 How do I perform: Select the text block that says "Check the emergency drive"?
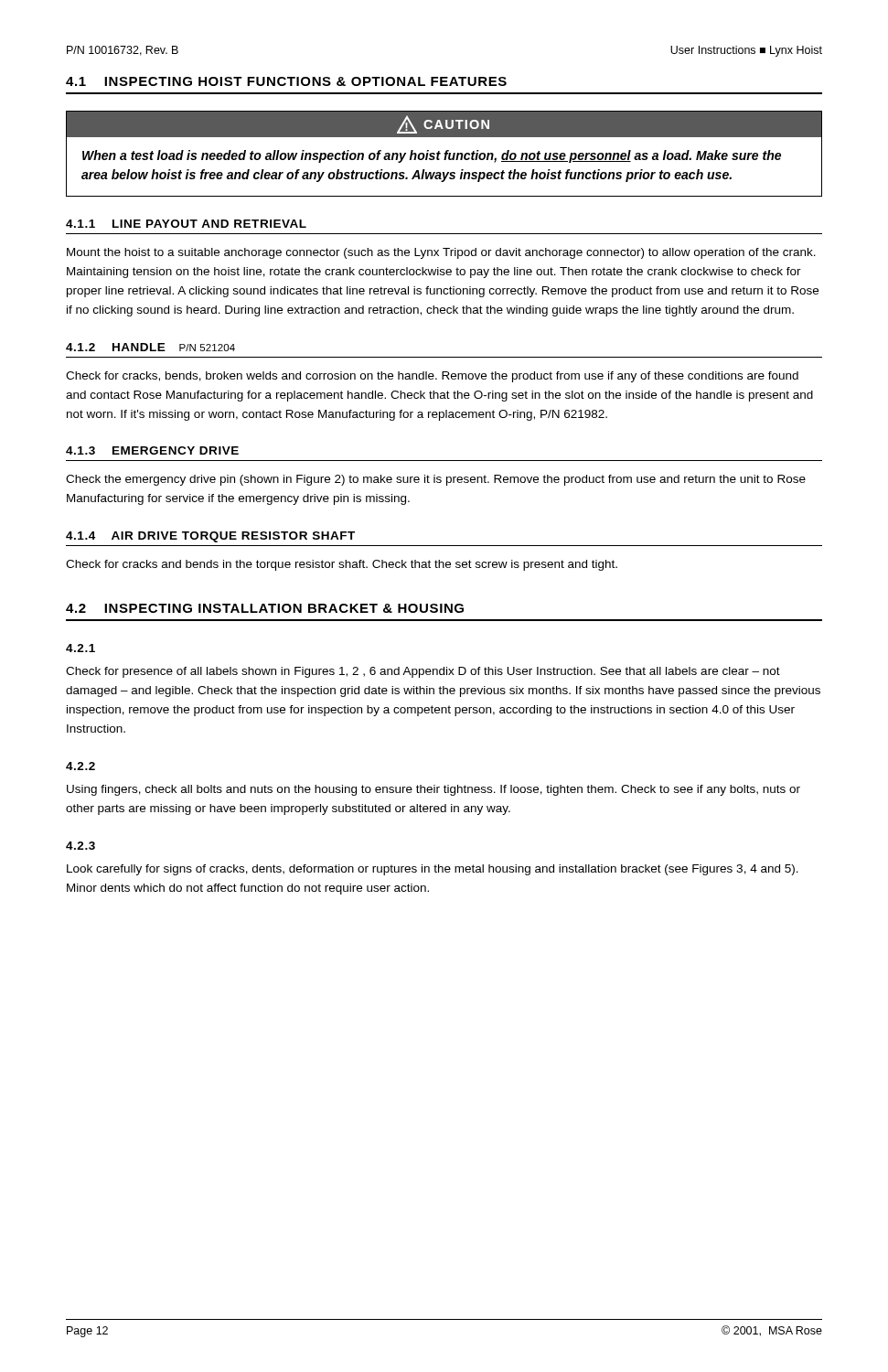[436, 489]
